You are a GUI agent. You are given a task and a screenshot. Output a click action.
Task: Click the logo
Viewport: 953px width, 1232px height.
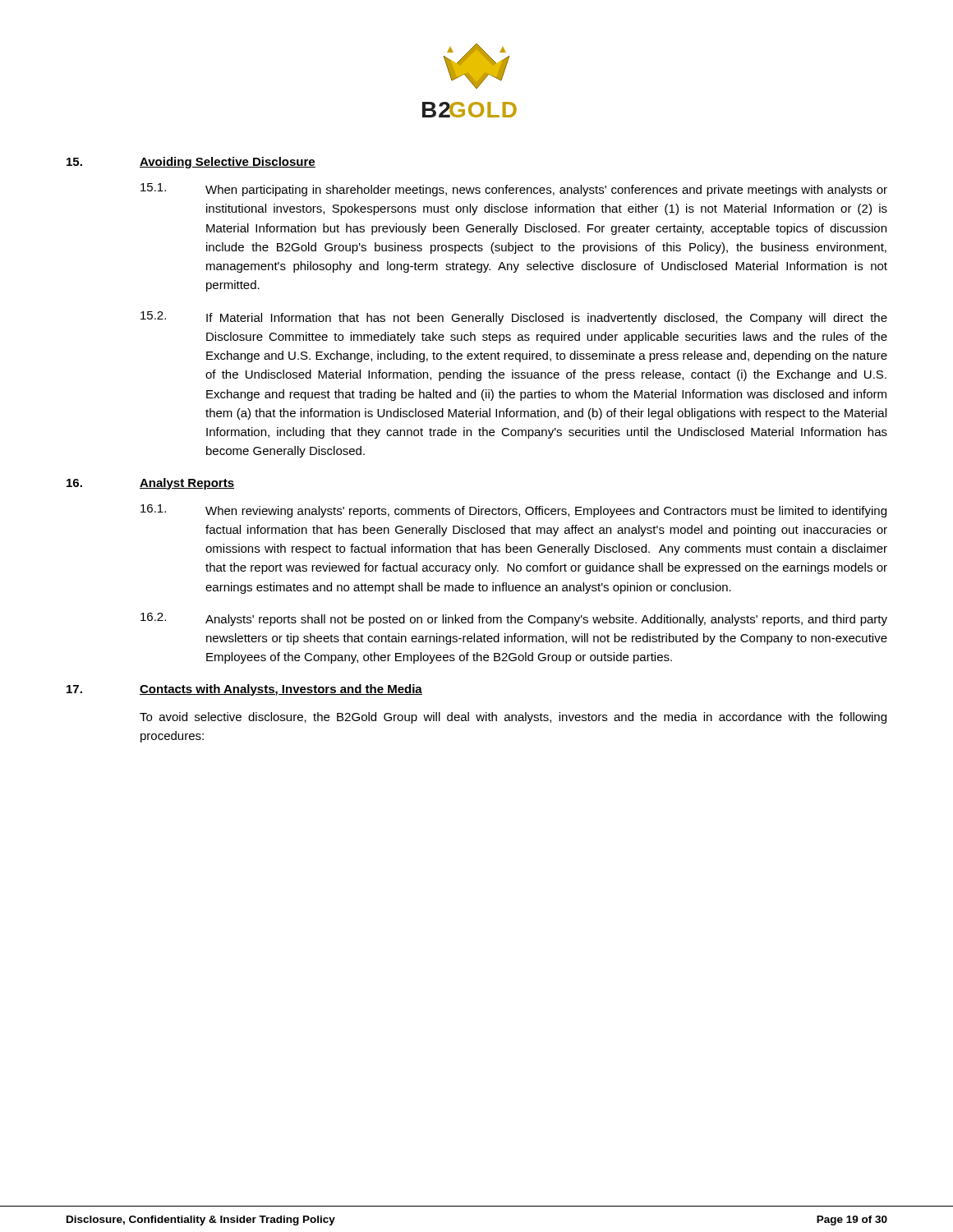click(476, 77)
